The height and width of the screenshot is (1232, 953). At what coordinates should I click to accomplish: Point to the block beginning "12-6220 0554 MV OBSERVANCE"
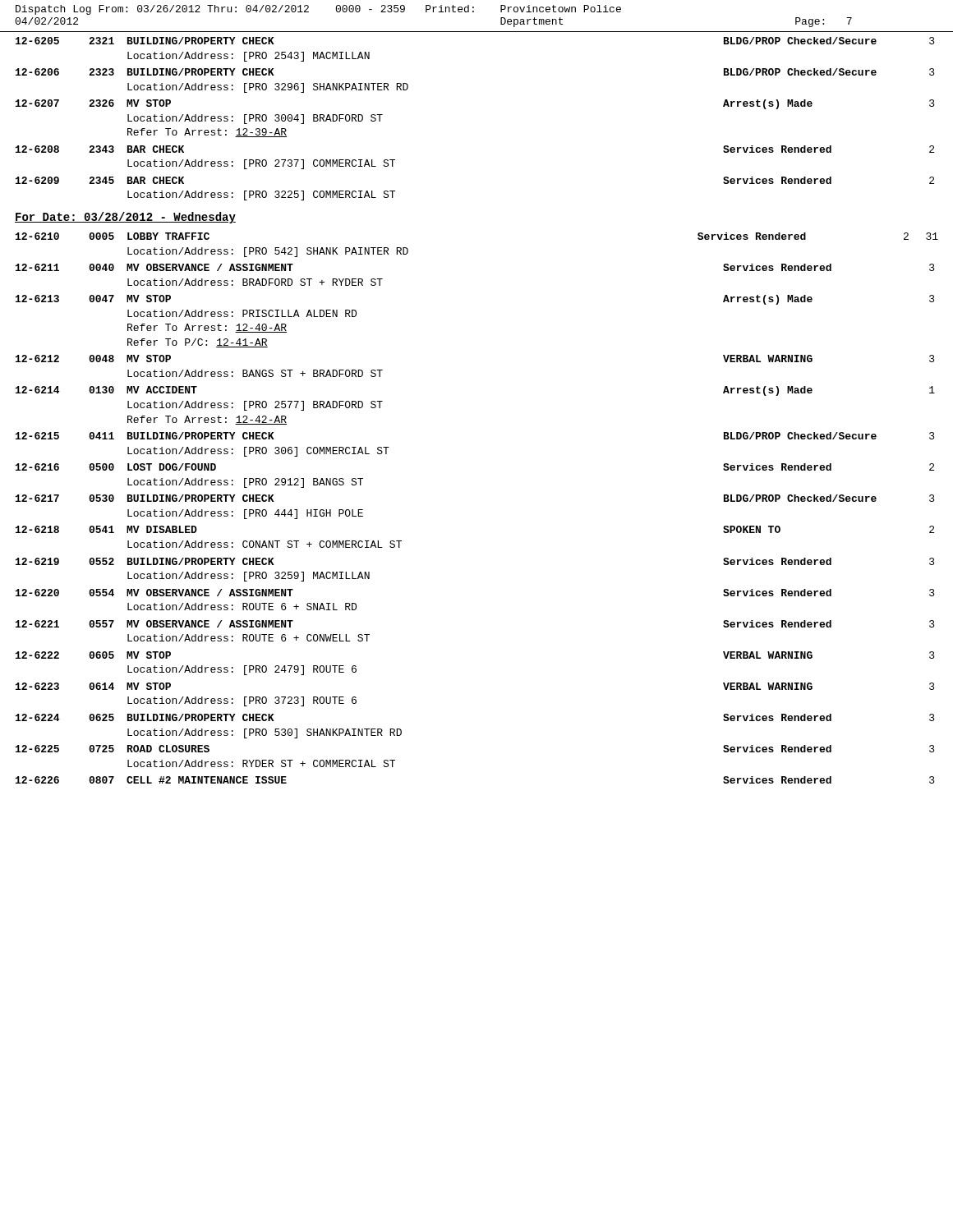coord(37,593)
